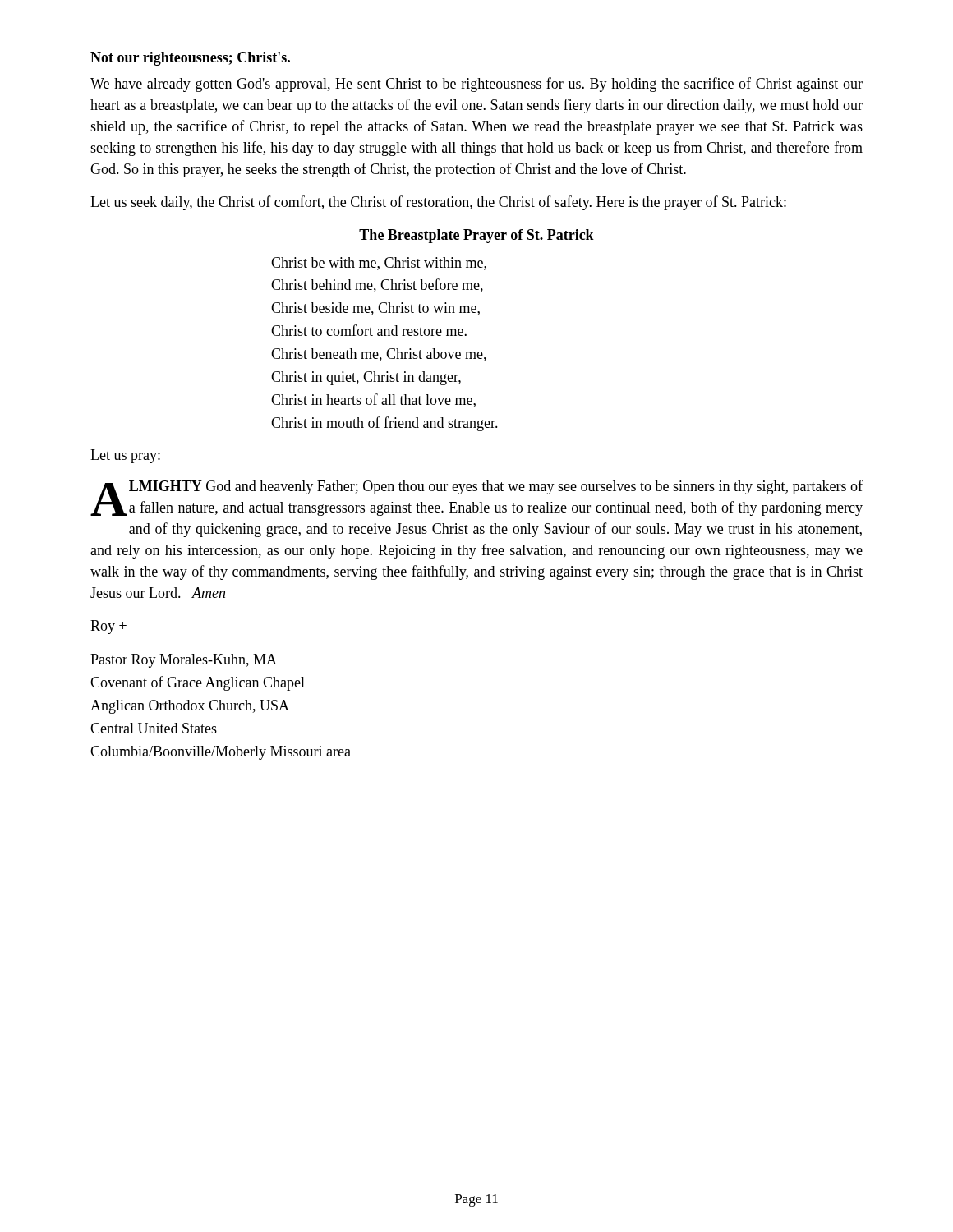Point to the region starting "Pastor Roy Morales-Kuhn, MA Covenant"
This screenshot has height=1232, width=953.
point(221,706)
